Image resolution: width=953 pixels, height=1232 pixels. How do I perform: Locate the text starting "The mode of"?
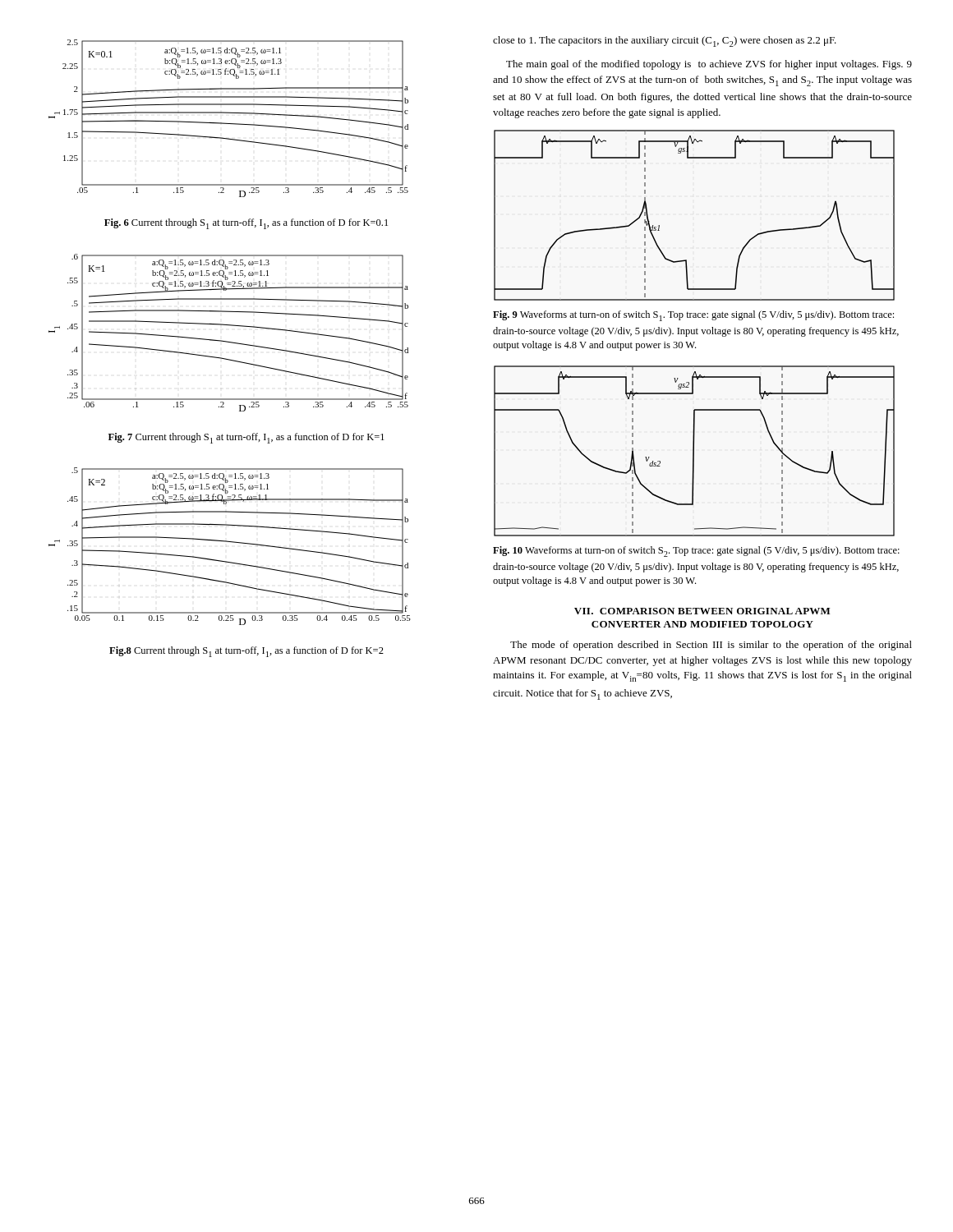702,669
